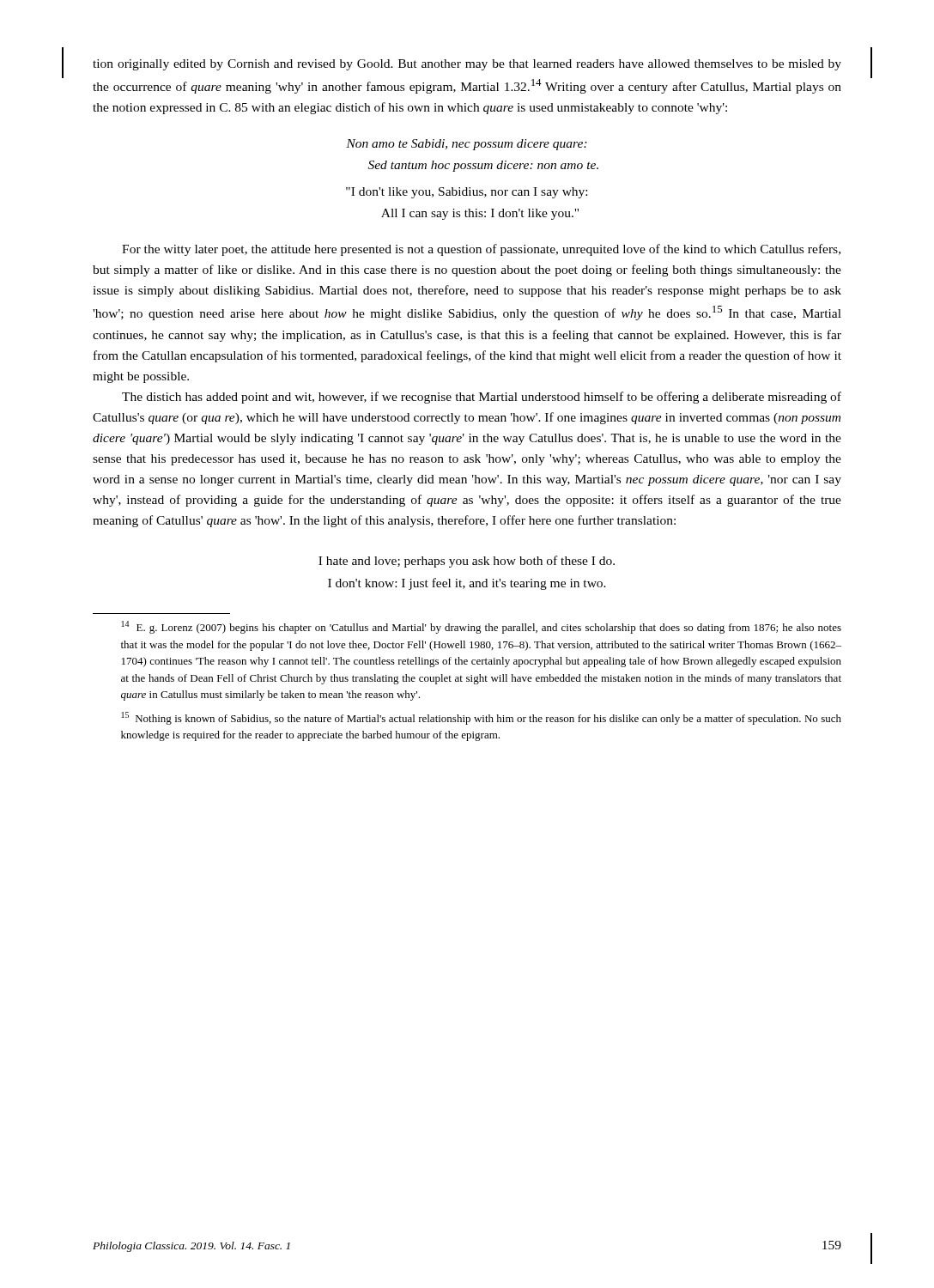Locate the region starting "For the witty later poet, the attitude here"
This screenshot has width=934, height=1288.
tap(467, 385)
